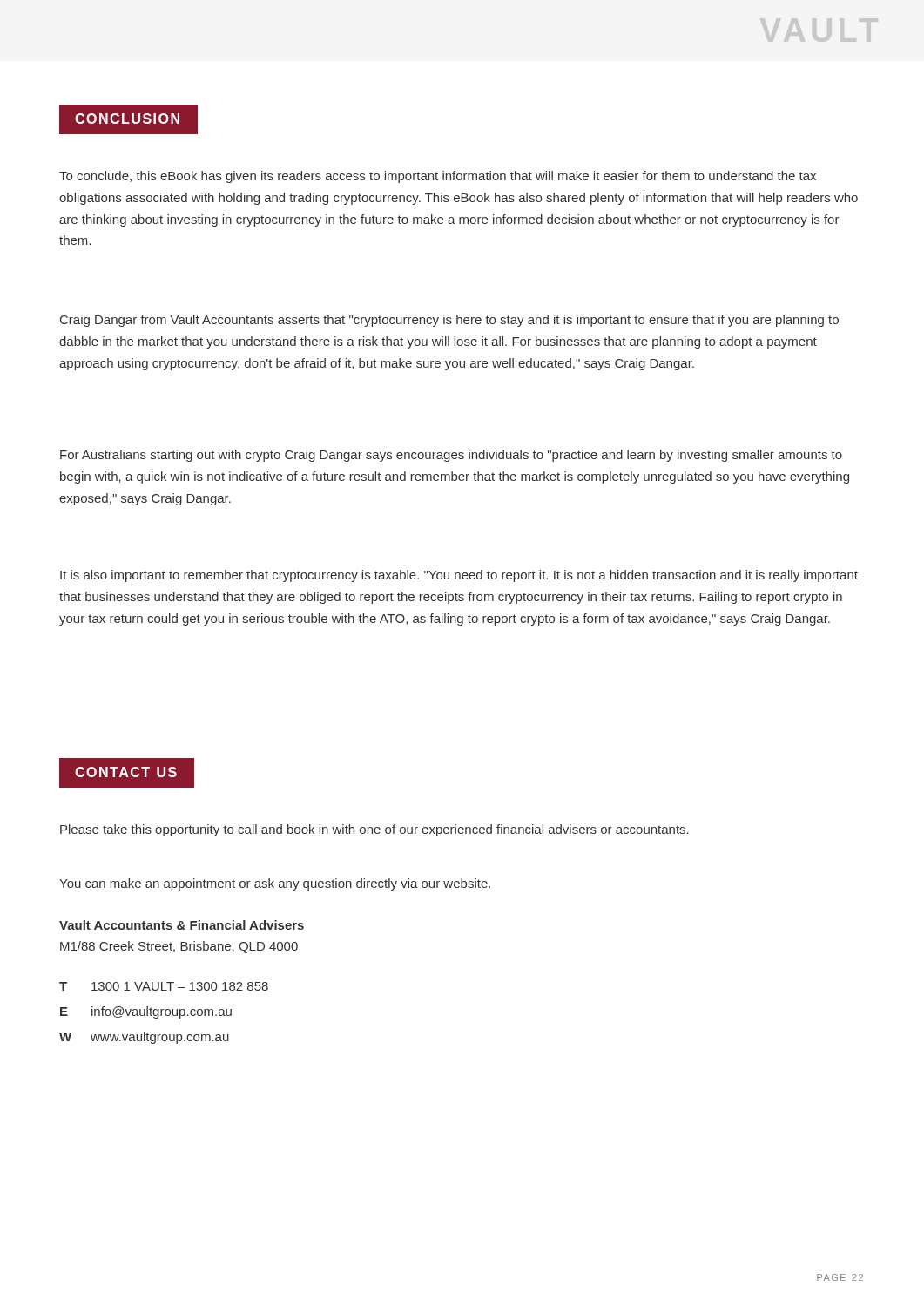
Task: Click on the text starting "W www.vaultgroup.com.au"
Action: pos(164,1037)
